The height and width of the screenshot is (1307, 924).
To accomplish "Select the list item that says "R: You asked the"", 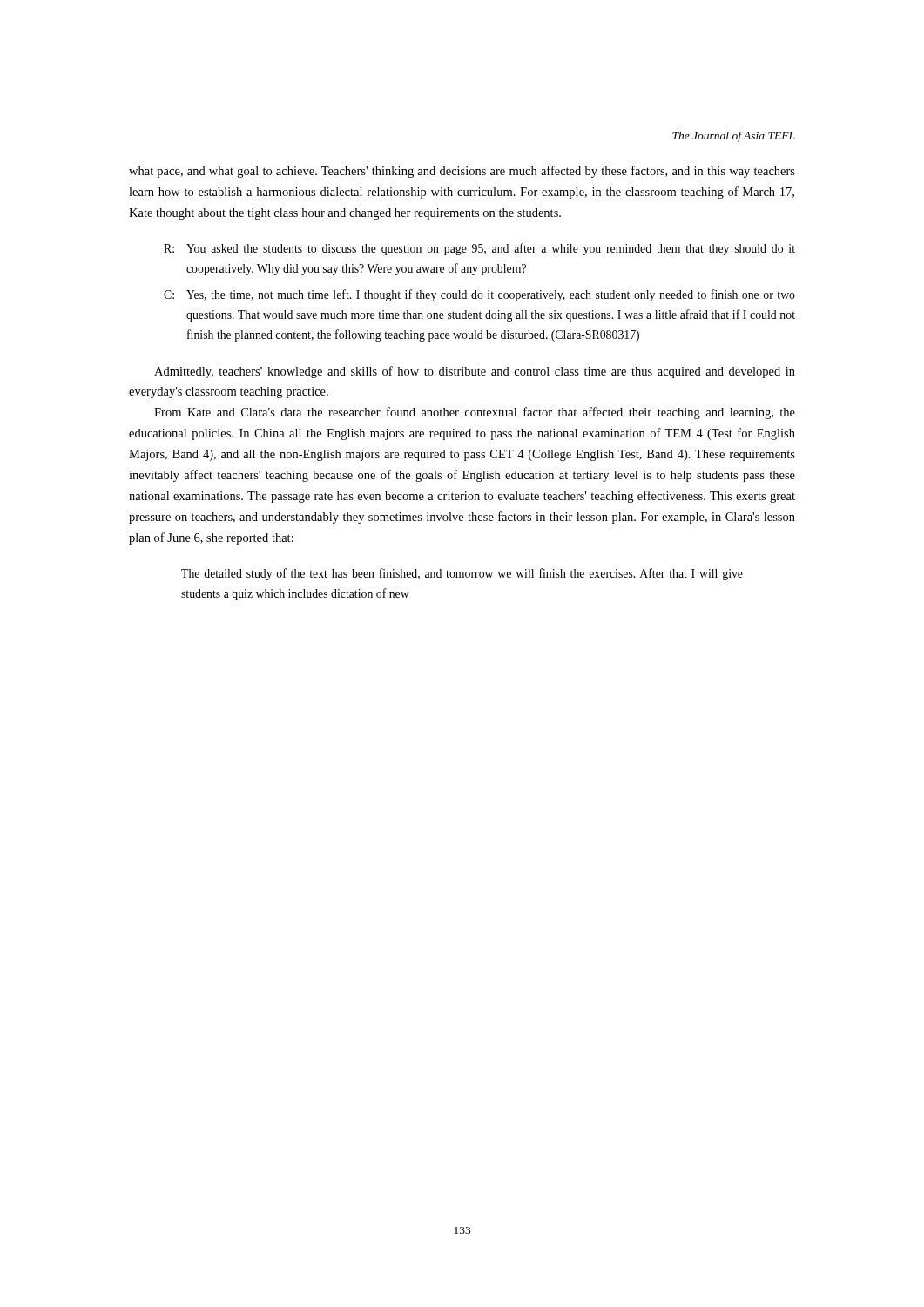I will (479, 259).
